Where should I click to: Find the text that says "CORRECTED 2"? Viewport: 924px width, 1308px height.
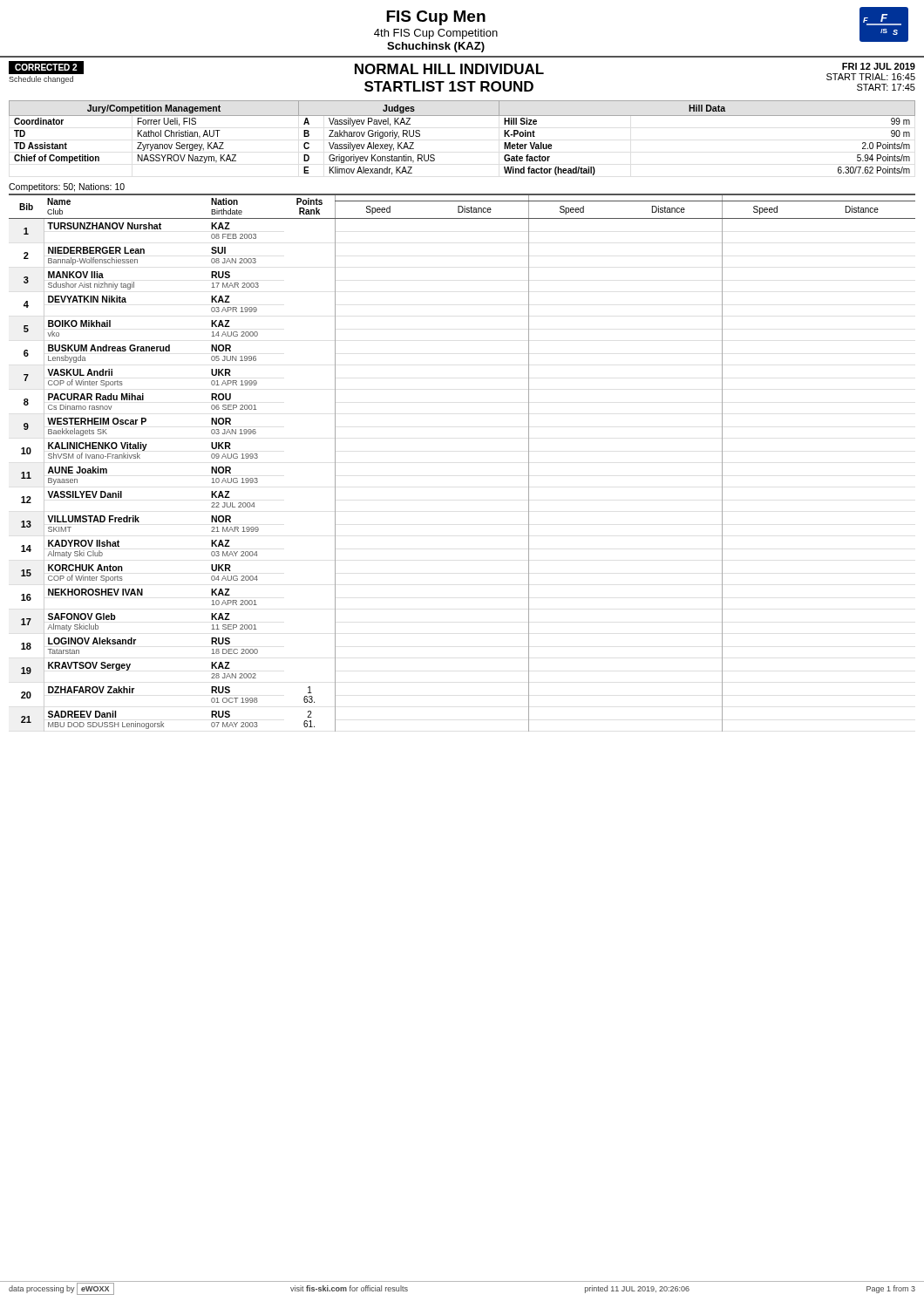pyautogui.click(x=46, y=68)
